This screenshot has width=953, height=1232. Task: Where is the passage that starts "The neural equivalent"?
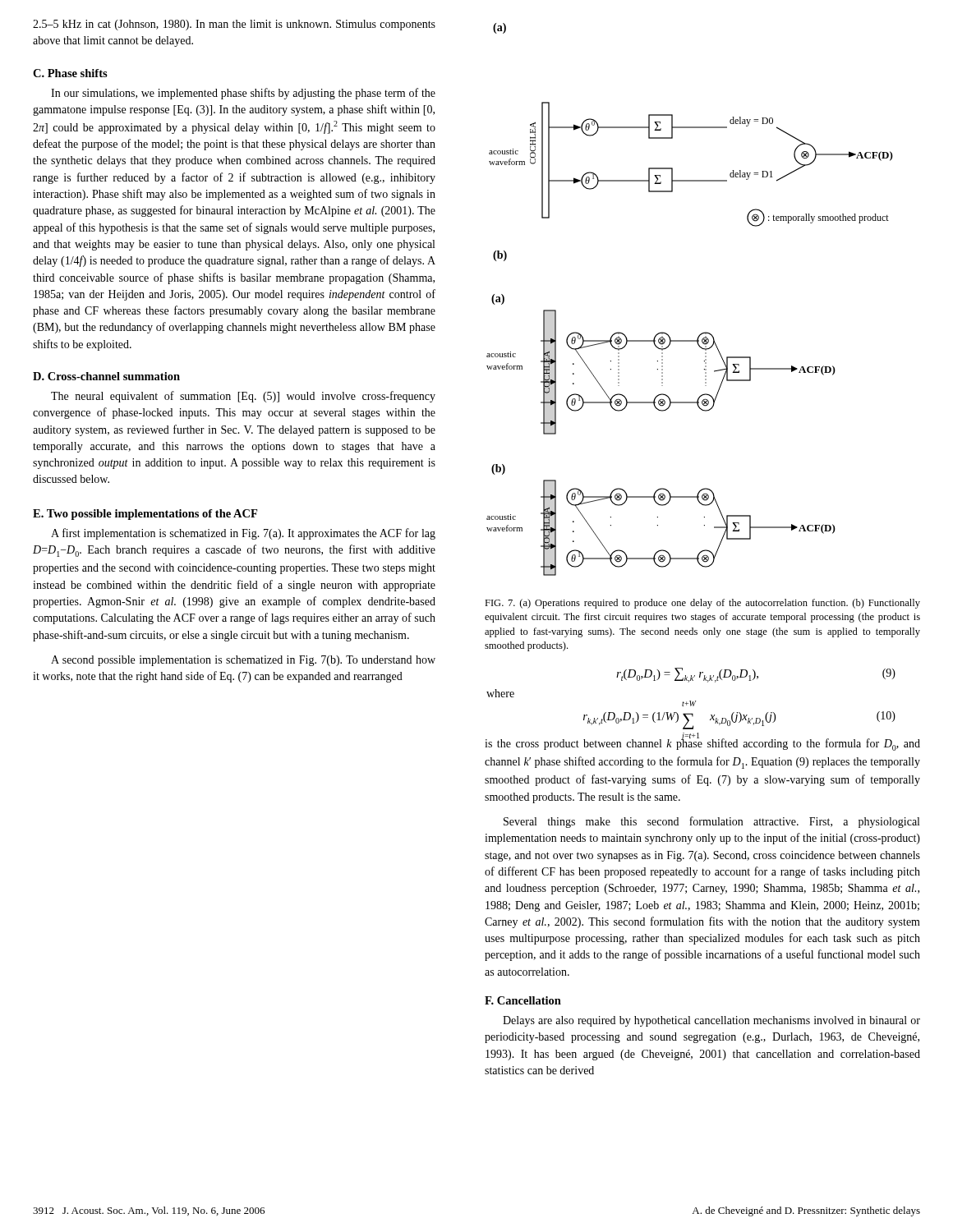(x=234, y=438)
